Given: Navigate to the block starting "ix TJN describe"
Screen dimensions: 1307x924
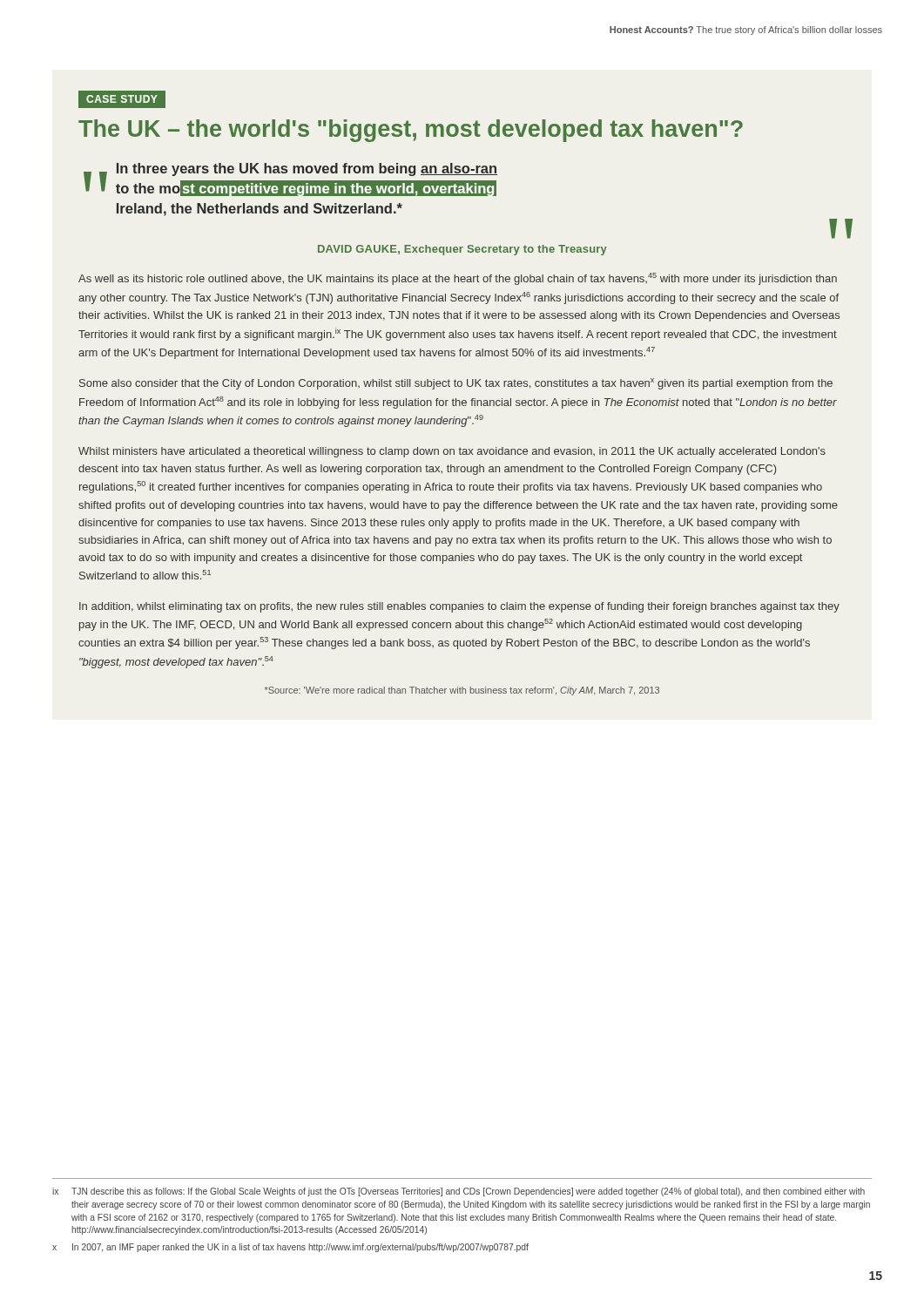Looking at the screenshot, I should click(x=462, y=1220).
